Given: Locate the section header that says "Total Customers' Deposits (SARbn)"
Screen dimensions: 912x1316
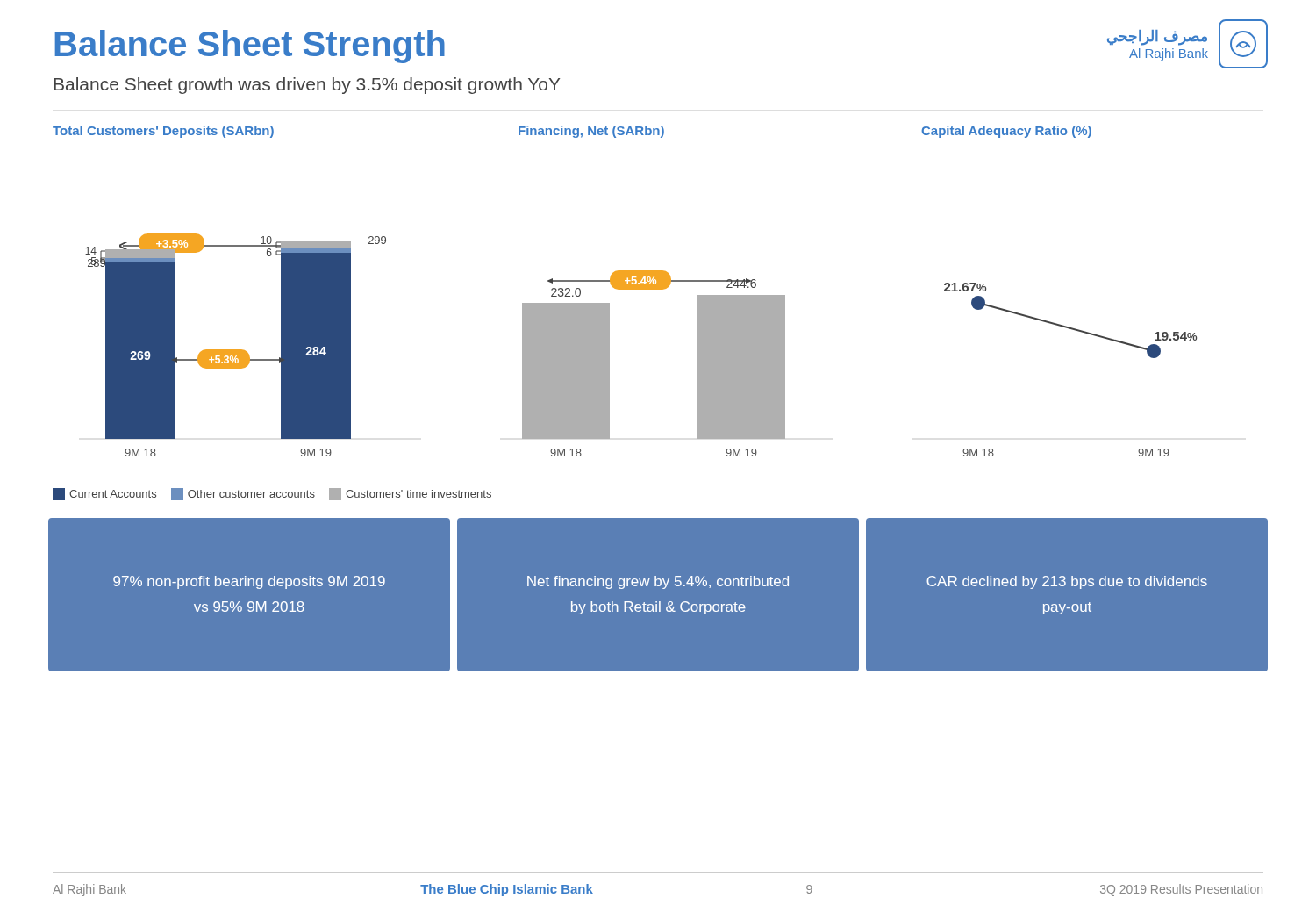Looking at the screenshot, I should [x=163, y=130].
